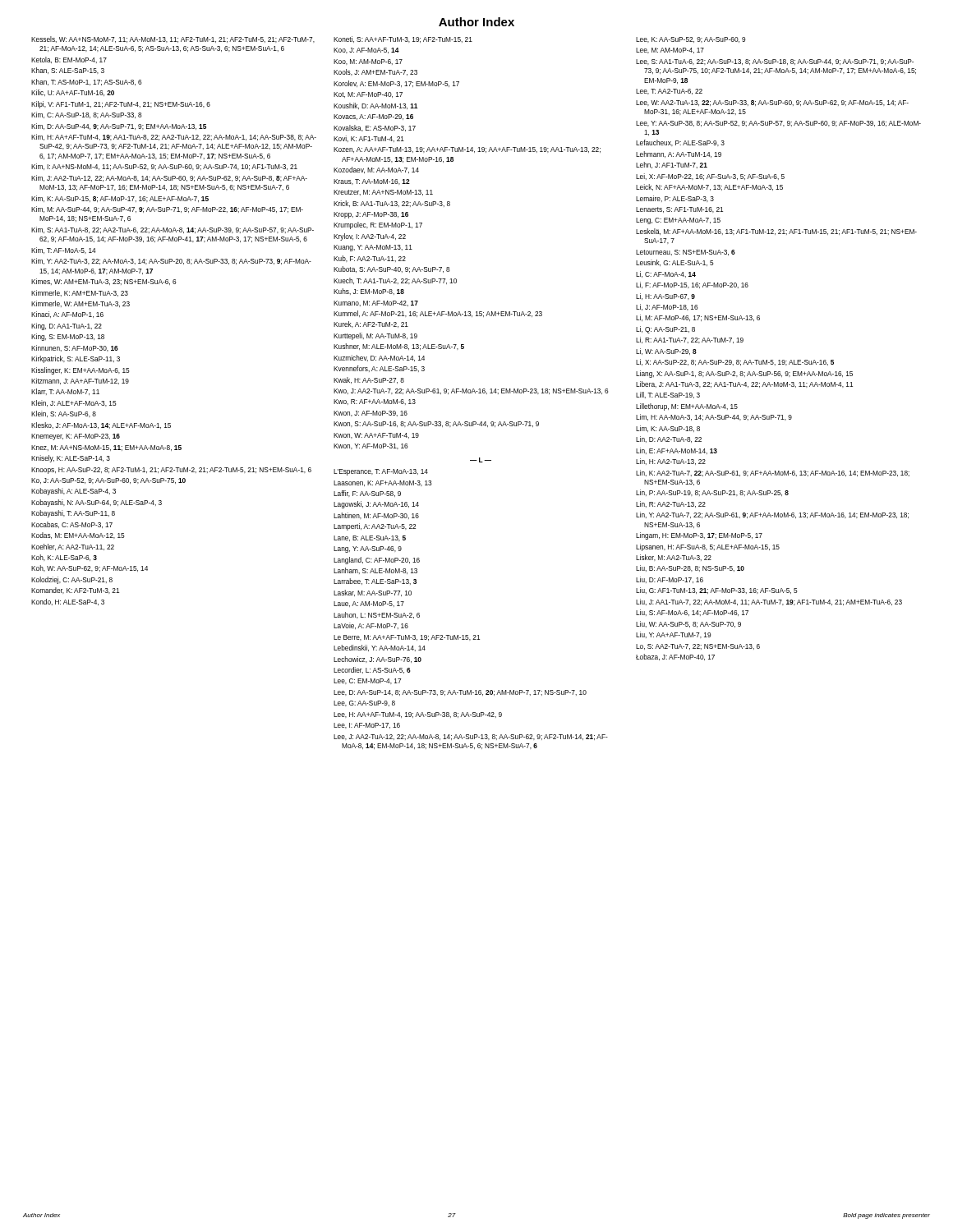Find the text block starting "Ko, J: AA-SuP-52, 9; AA-SuP-60, 9; AA-SuP-75,"
The height and width of the screenshot is (1232, 953).
coord(174,481)
